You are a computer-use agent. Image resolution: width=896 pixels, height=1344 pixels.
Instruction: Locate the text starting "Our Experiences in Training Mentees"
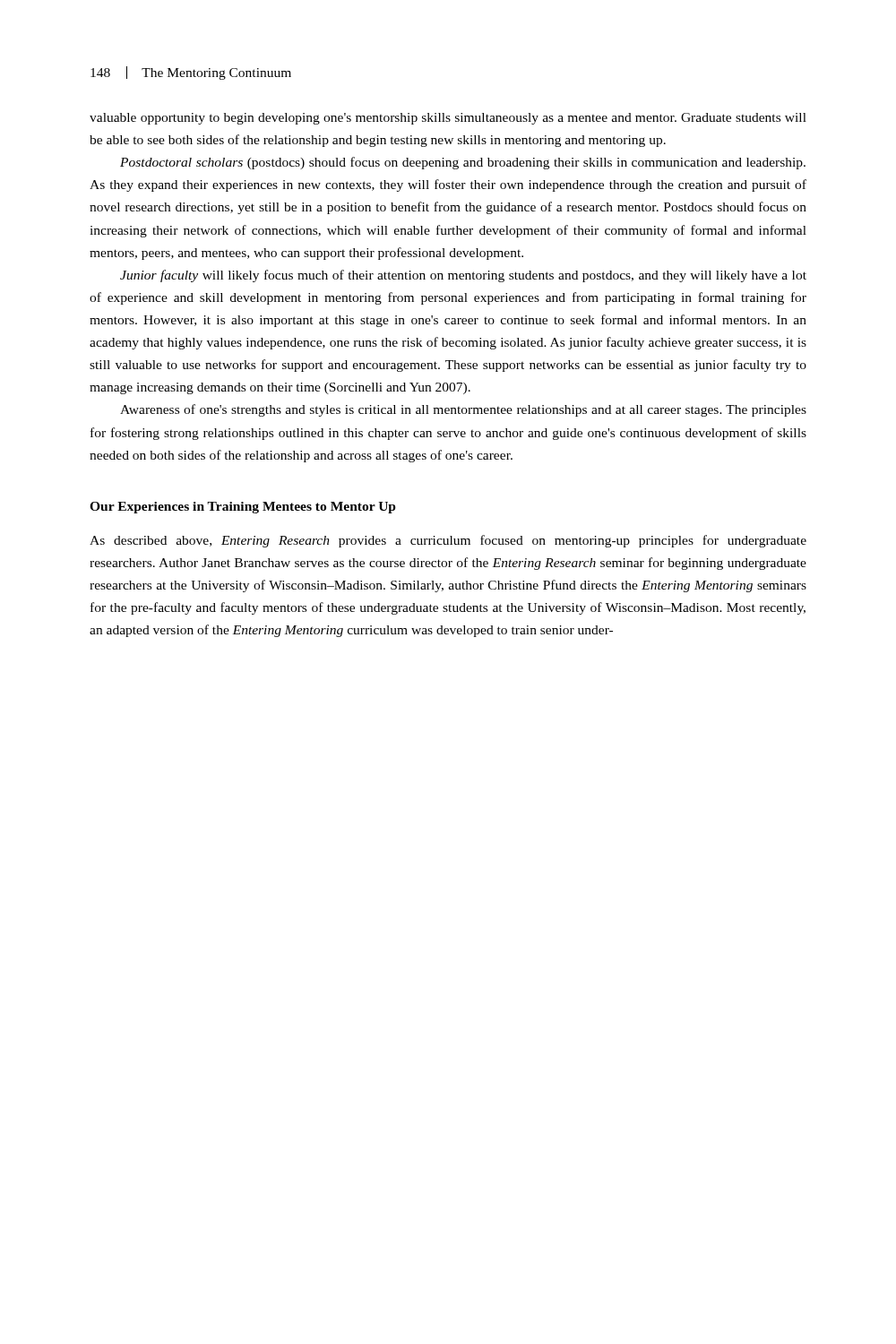click(x=243, y=506)
